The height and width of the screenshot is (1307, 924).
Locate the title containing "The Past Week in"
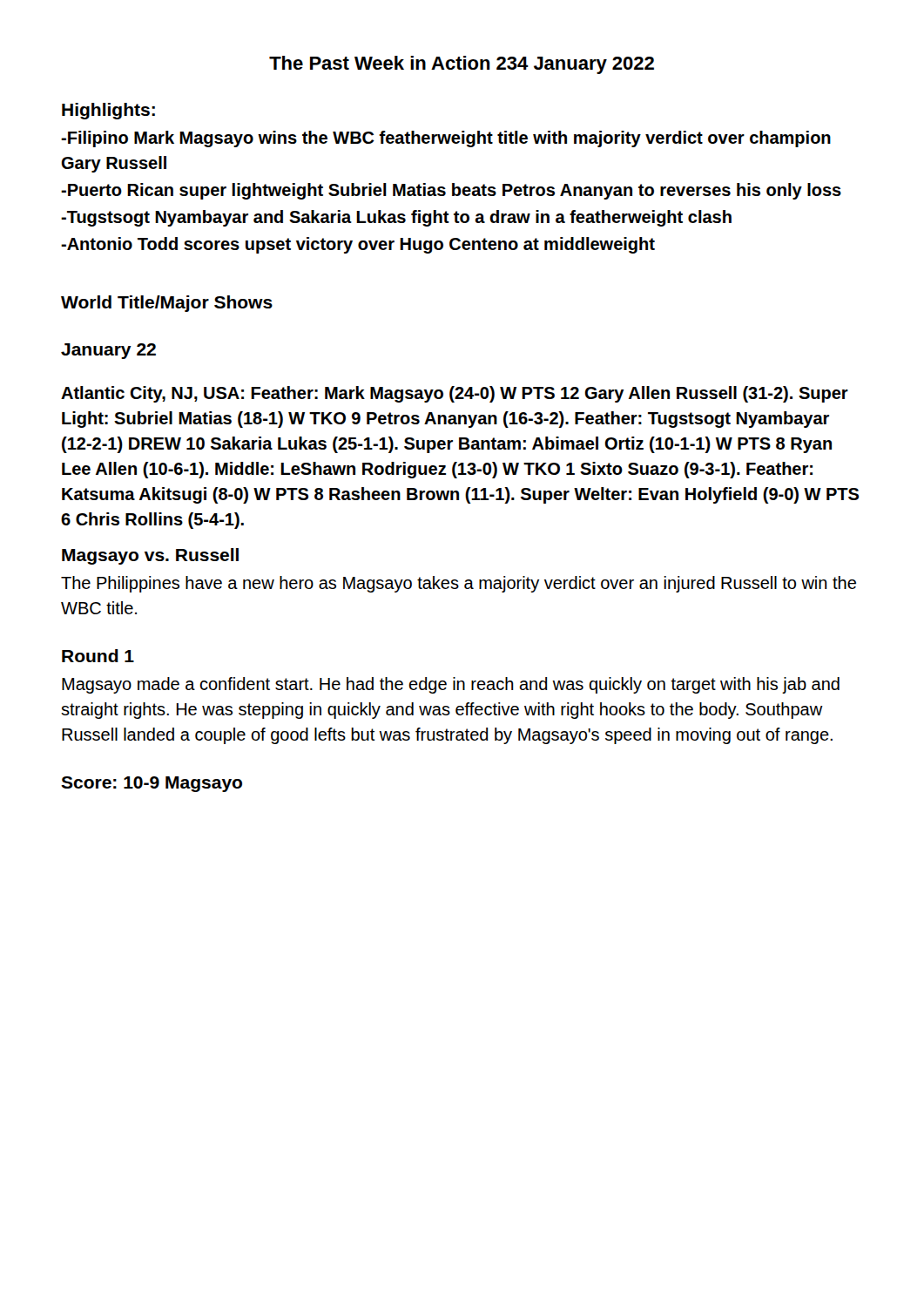point(462,63)
